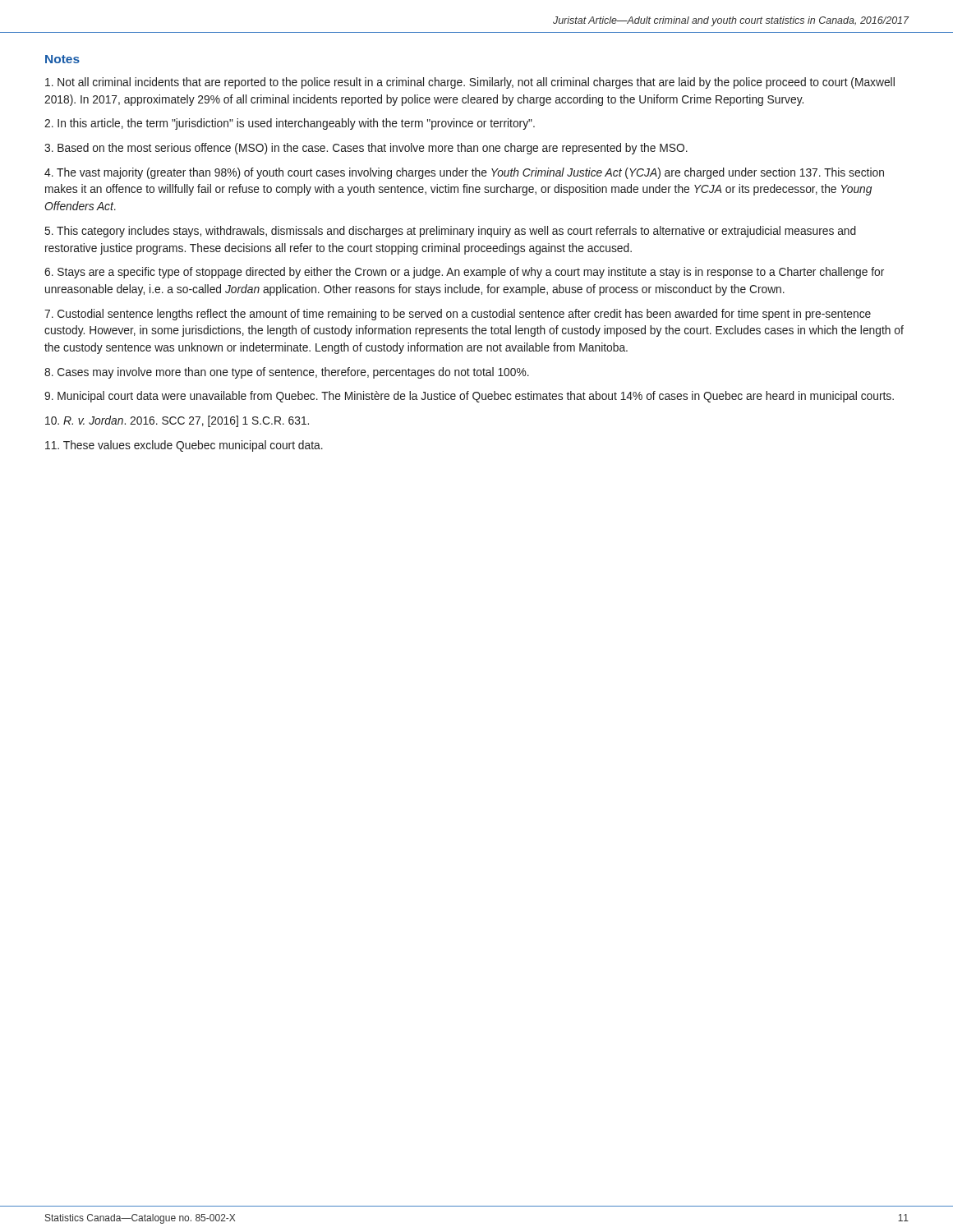The height and width of the screenshot is (1232, 953).
Task: Point to the block starting "2. In this article, the term"
Action: tap(290, 124)
